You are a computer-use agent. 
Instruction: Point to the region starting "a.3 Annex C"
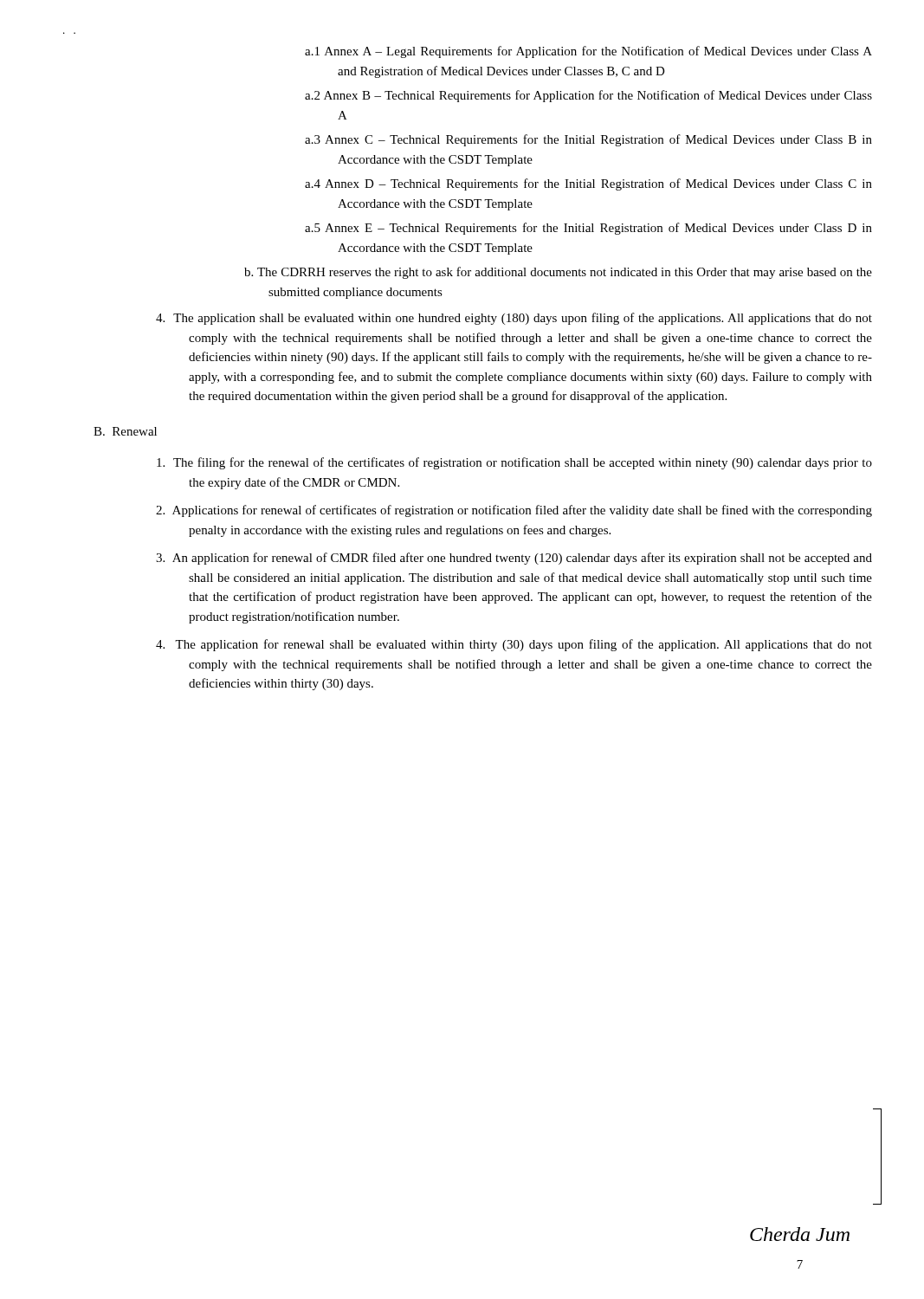[x=588, y=149]
